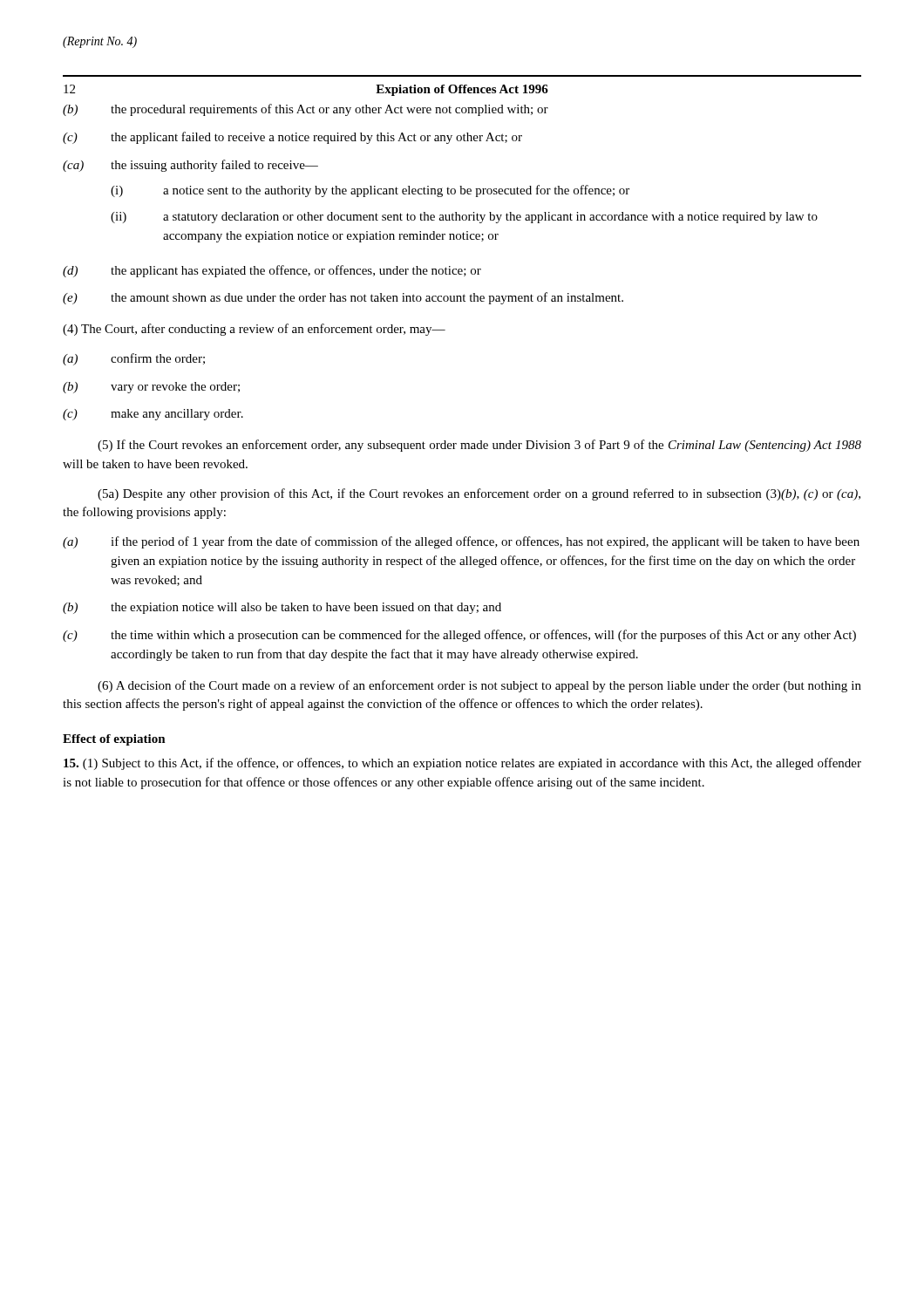The width and height of the screenshot is (924, 1308).
Task: Find the text starting "(5a) Despite any other"
Action: 462,503
